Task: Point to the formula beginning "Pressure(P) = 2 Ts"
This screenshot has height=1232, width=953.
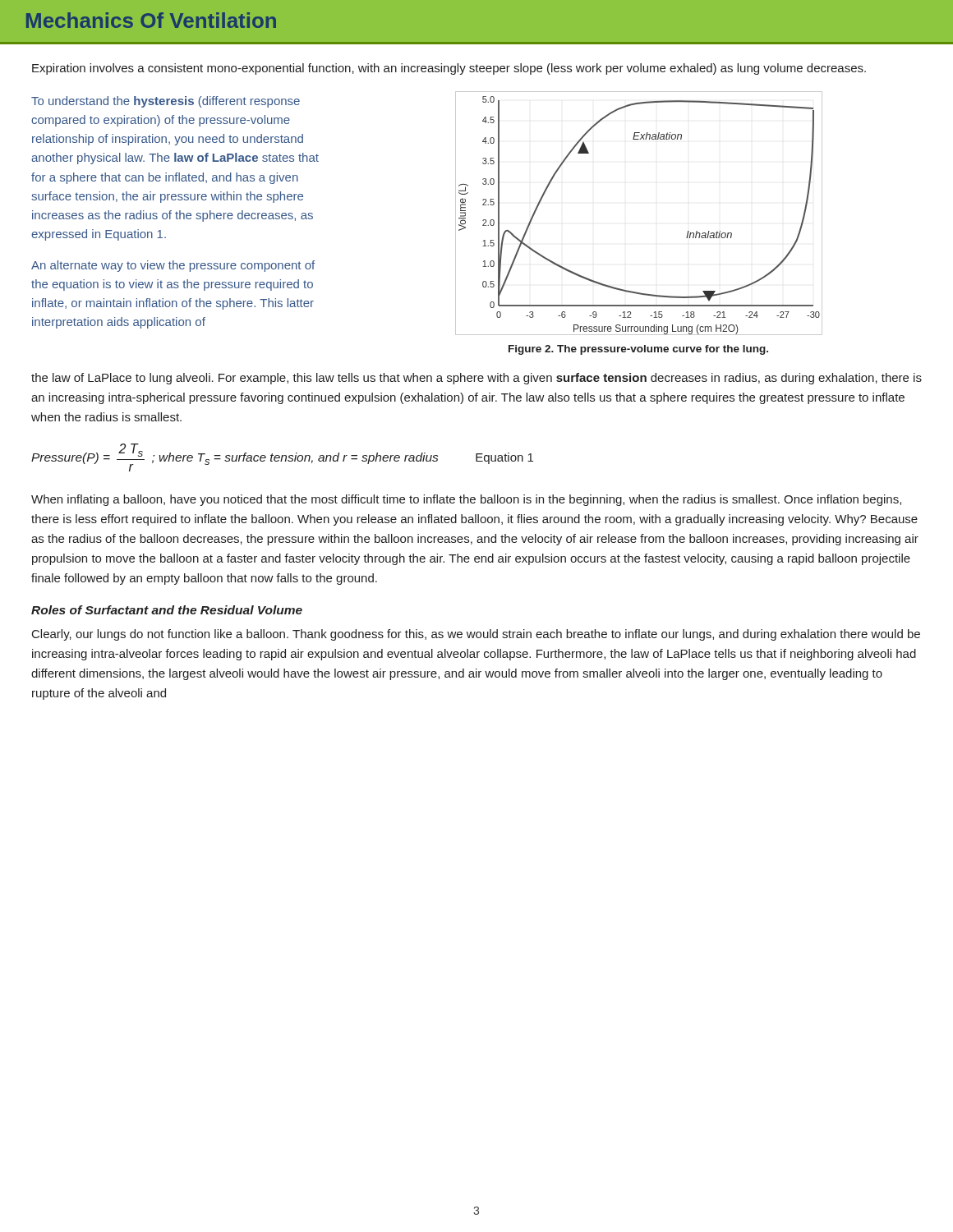Action: [283, 458]
